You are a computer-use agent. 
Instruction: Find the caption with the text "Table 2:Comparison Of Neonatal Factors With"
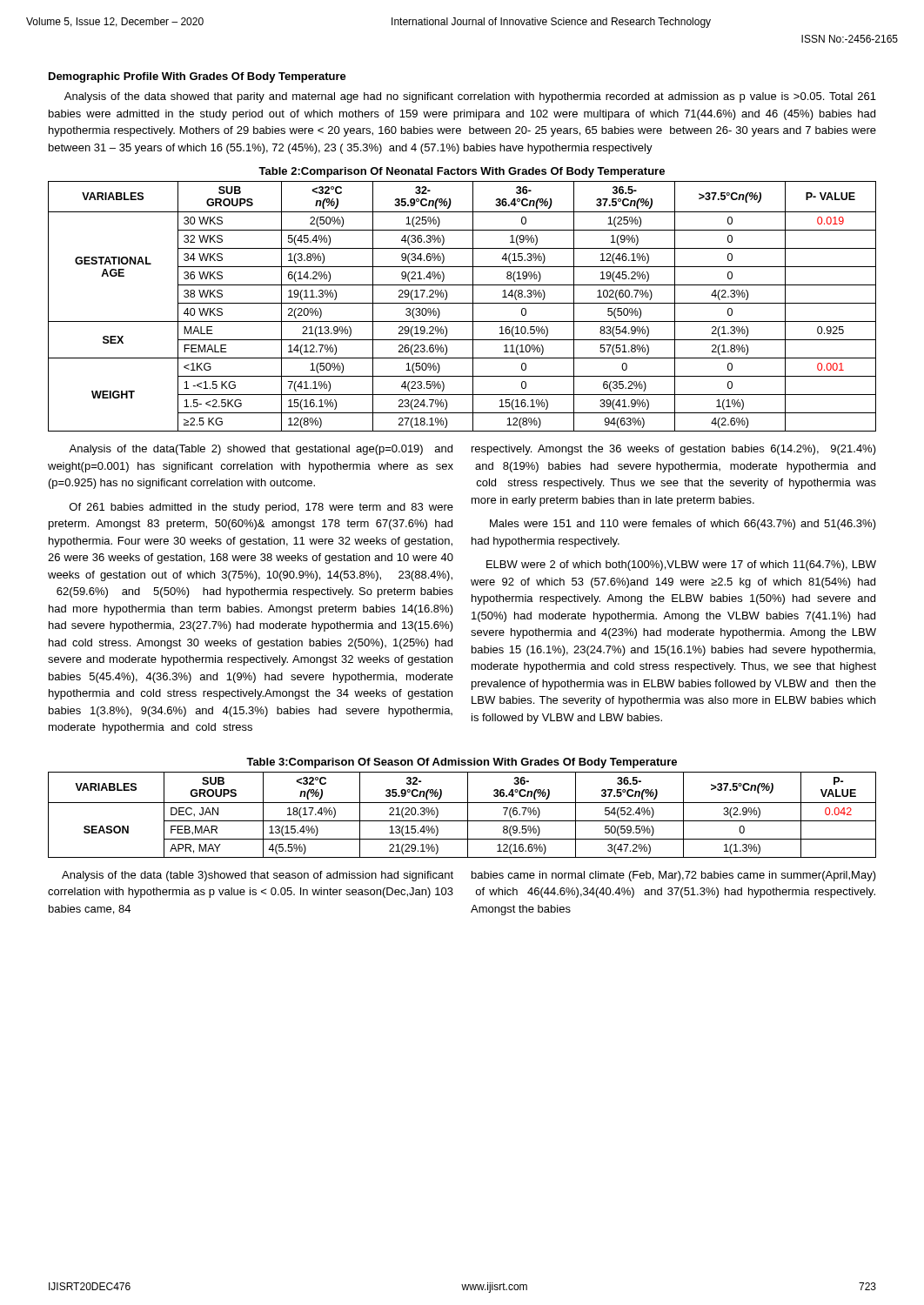pos(462,171)
